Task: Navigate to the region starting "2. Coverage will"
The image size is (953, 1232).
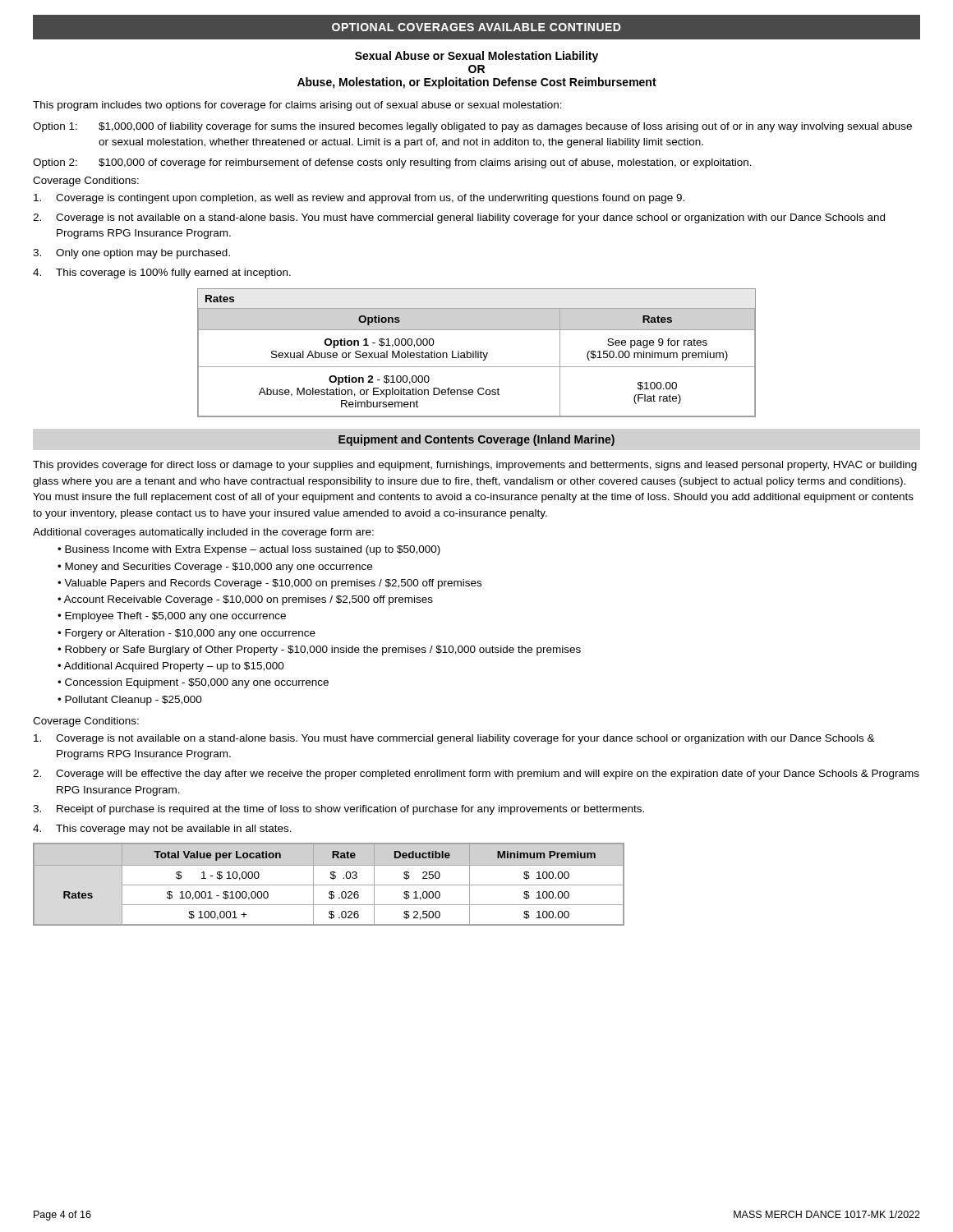Action: pos(476,782)
